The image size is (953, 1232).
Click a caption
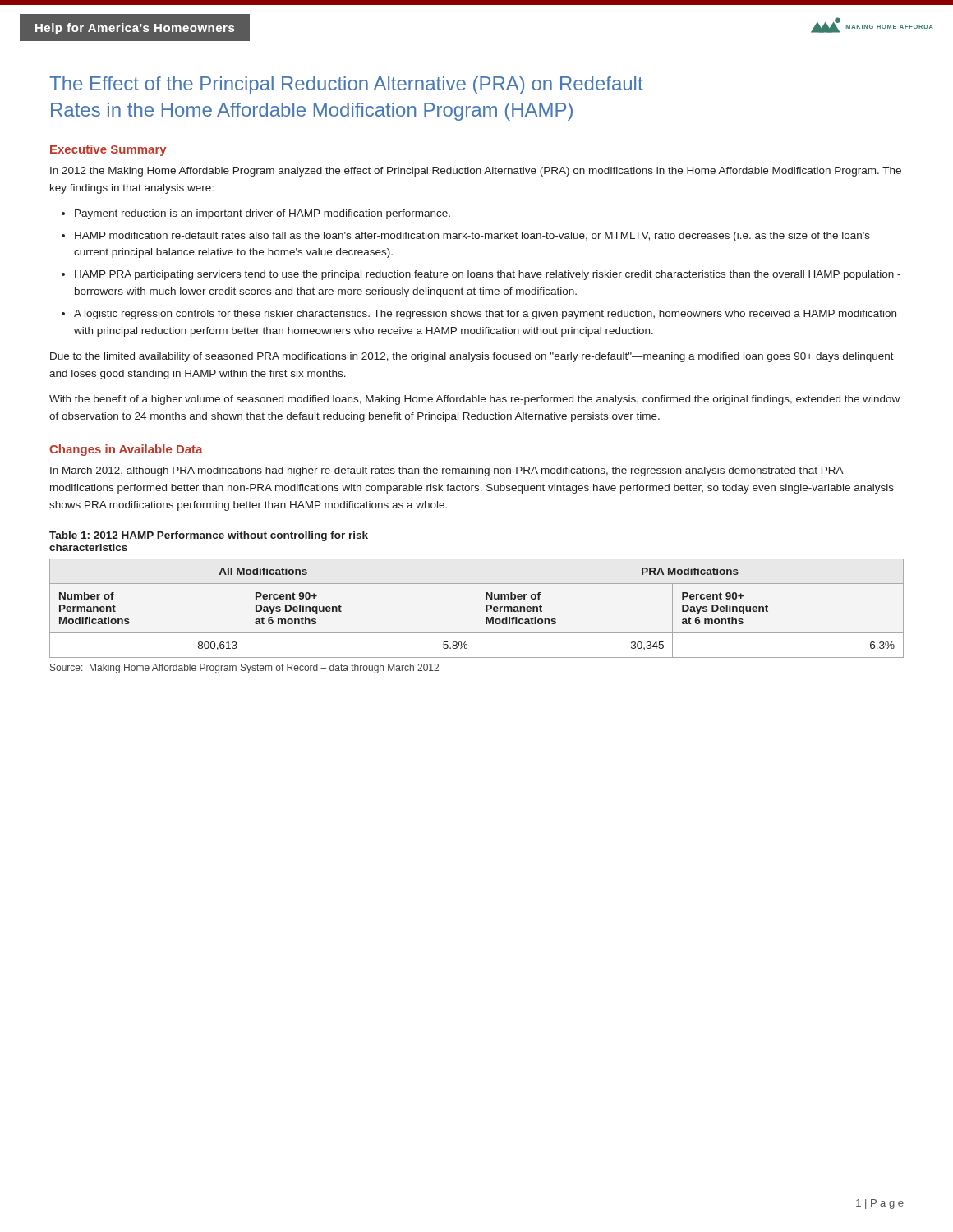pyautogui.click(x=209, y=541)
